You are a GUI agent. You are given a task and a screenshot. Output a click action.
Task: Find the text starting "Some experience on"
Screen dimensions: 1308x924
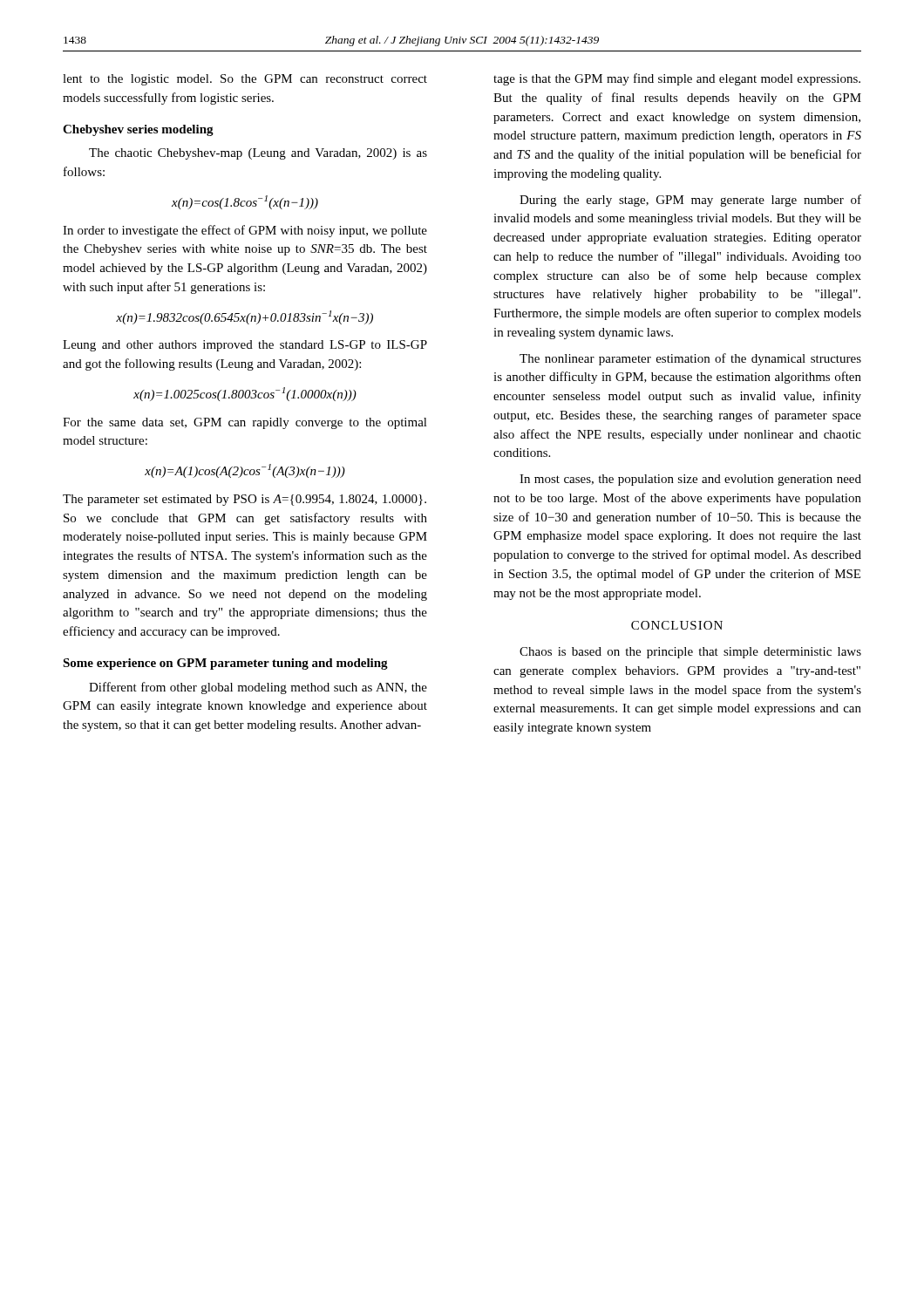[225, 663]
